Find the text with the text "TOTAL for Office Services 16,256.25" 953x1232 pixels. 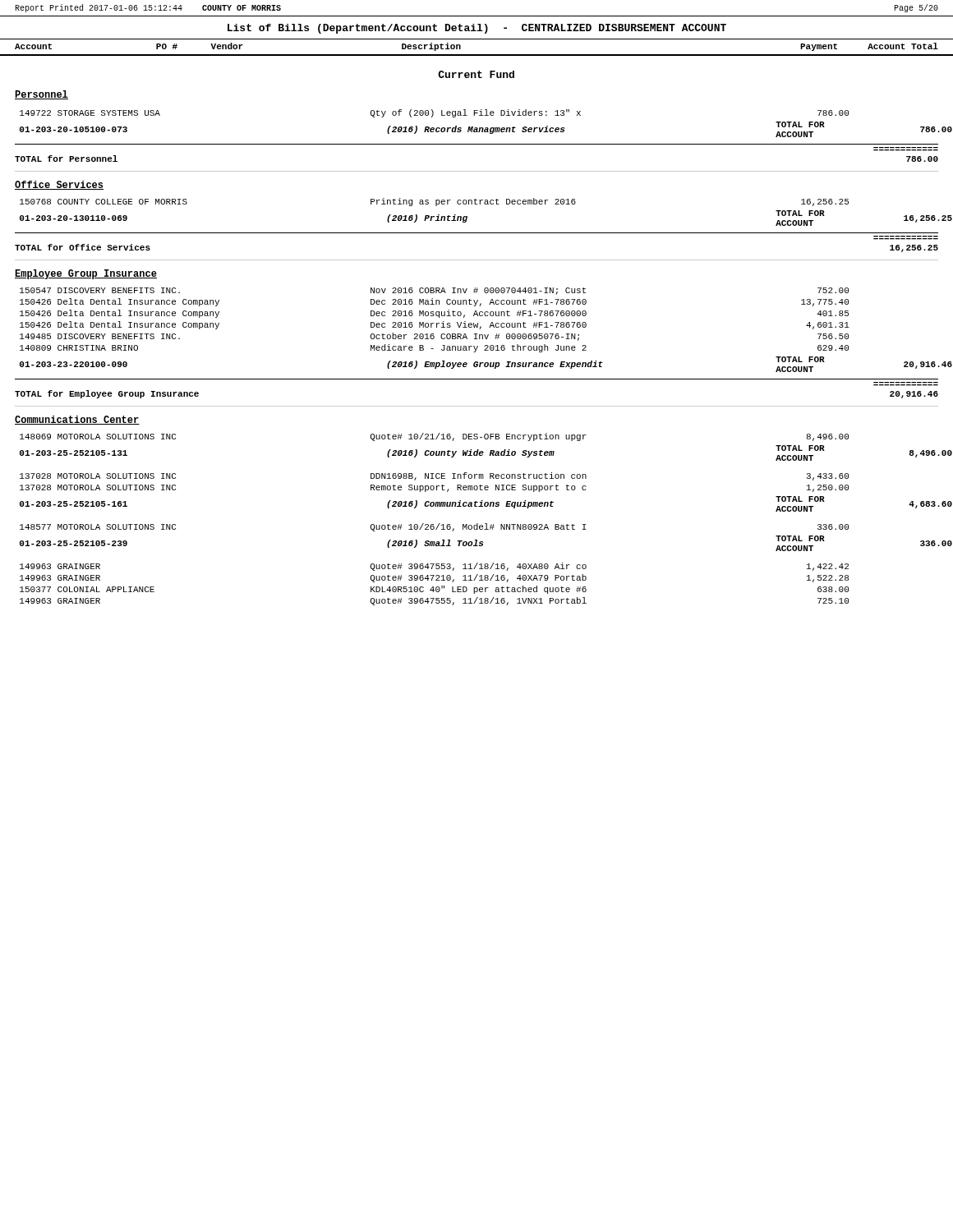click(476, 248)
